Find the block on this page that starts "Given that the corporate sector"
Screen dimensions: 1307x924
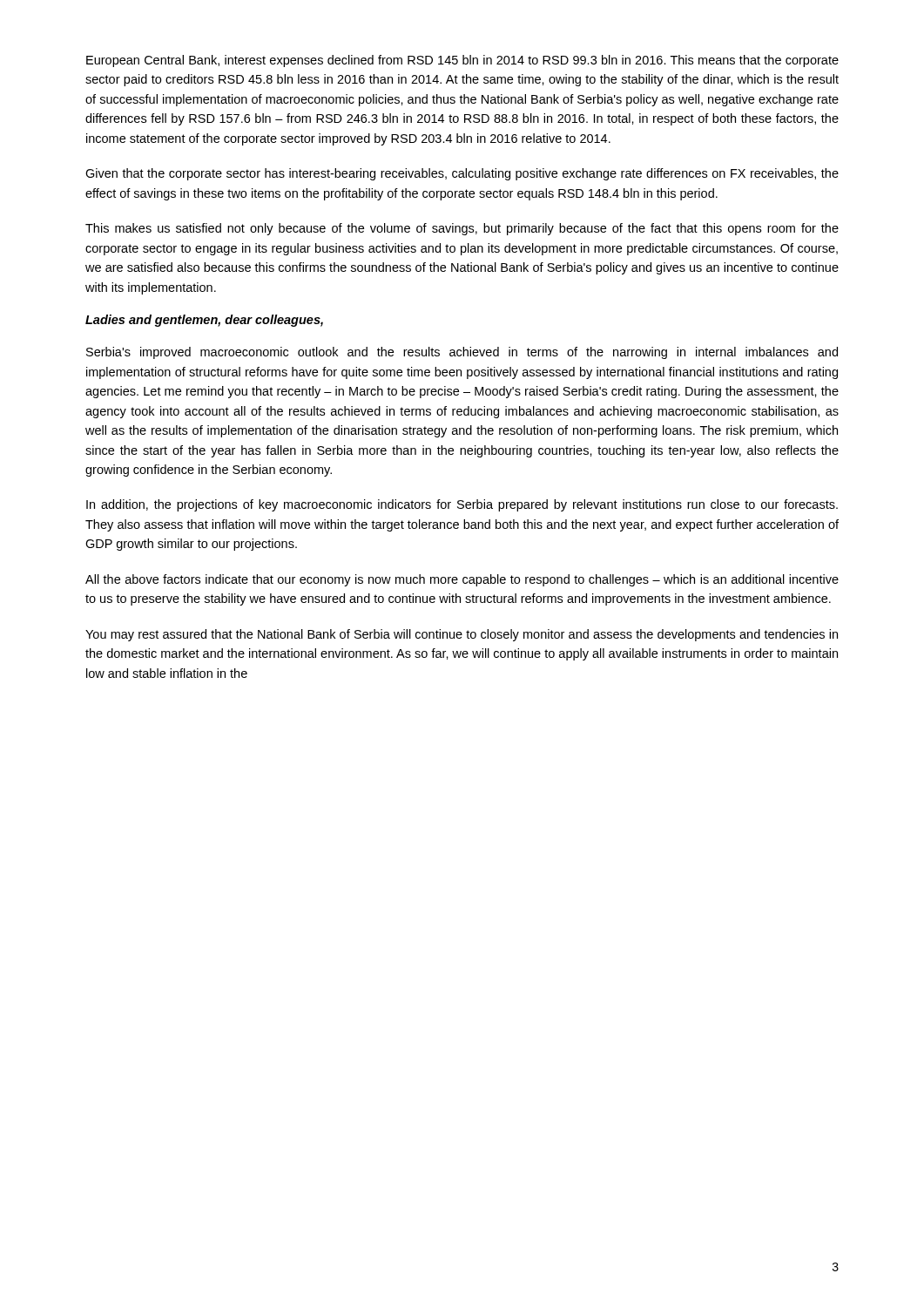pyautogui.click(x=462, y=184)
